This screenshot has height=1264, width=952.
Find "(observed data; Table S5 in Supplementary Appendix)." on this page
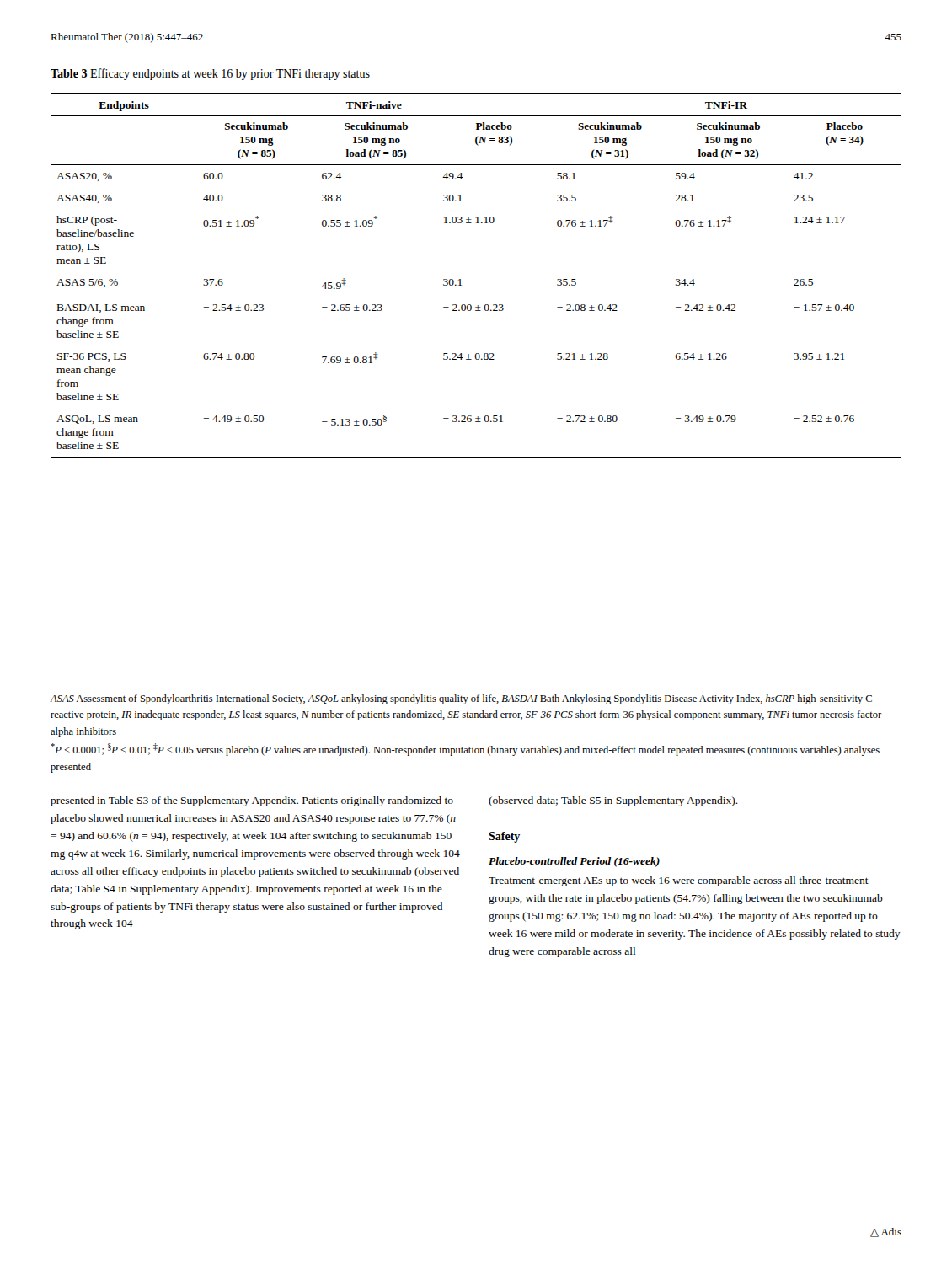[613, 800]
